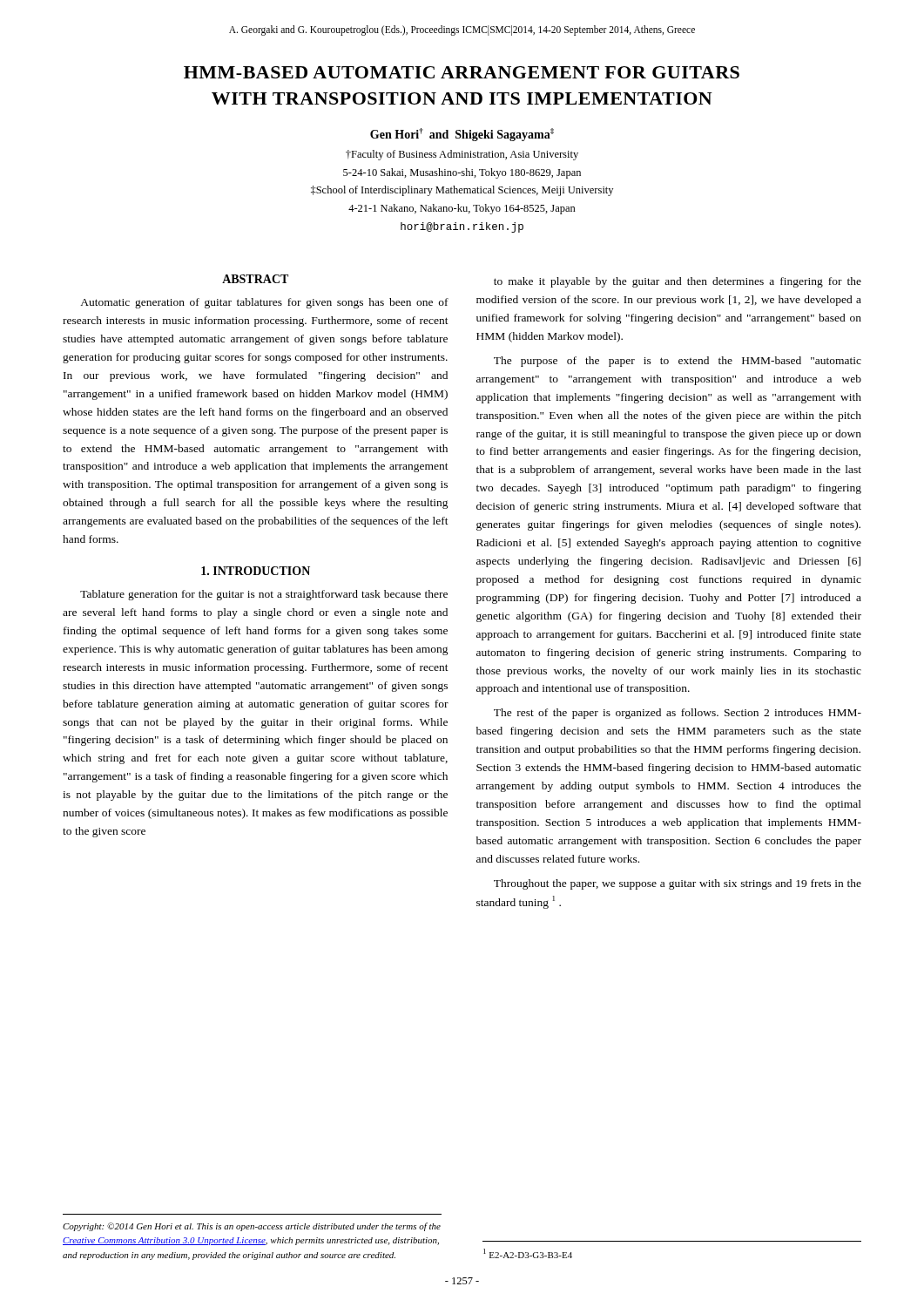This screenshot has width=924, height=1307.
Task: Point to the title beginning "HMM-Based Automatic Arrangement for Guitarswith Transposition"
Action: tap(462, 85)
